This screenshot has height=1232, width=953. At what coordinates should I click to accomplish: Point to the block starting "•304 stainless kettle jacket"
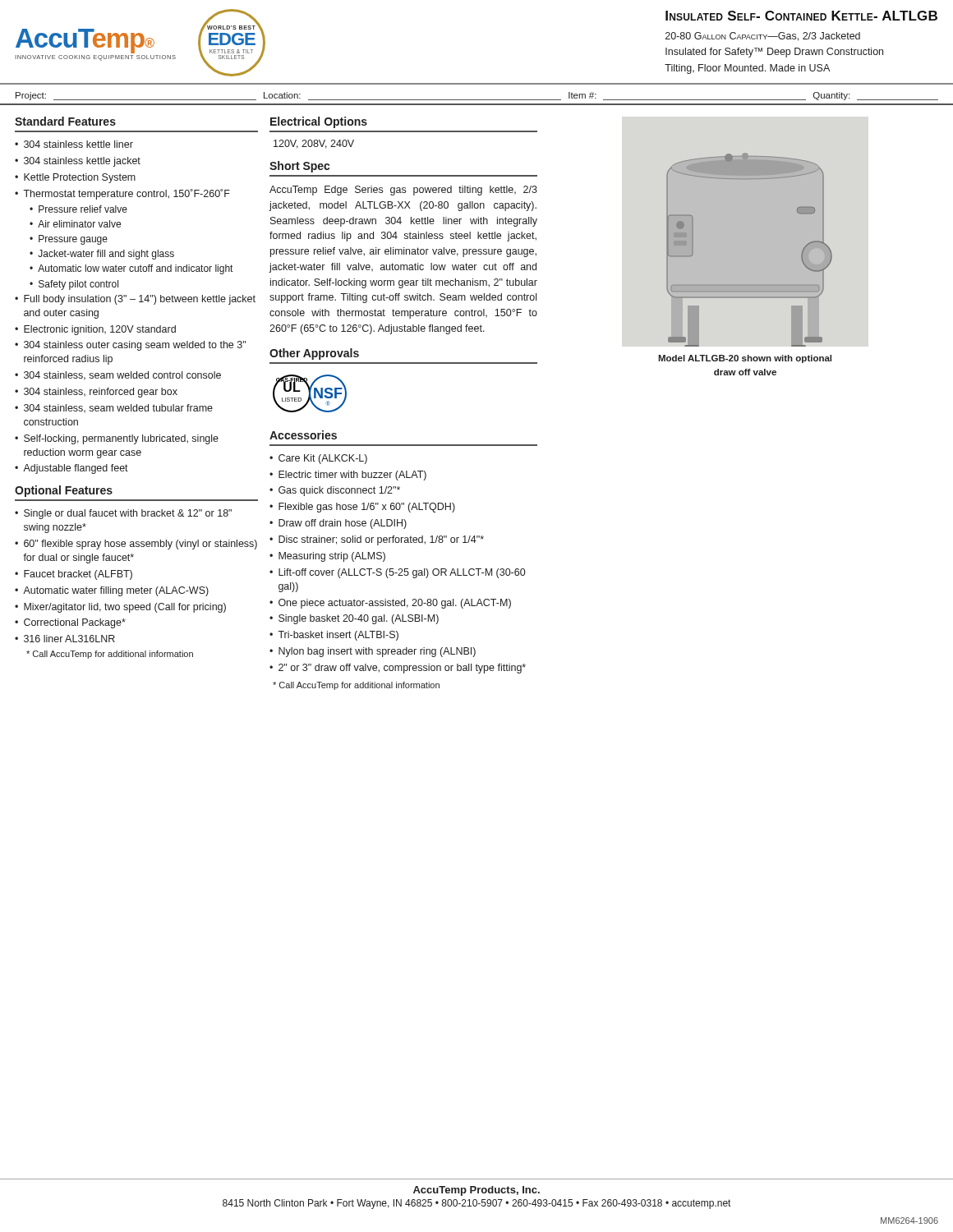[78, 161]
